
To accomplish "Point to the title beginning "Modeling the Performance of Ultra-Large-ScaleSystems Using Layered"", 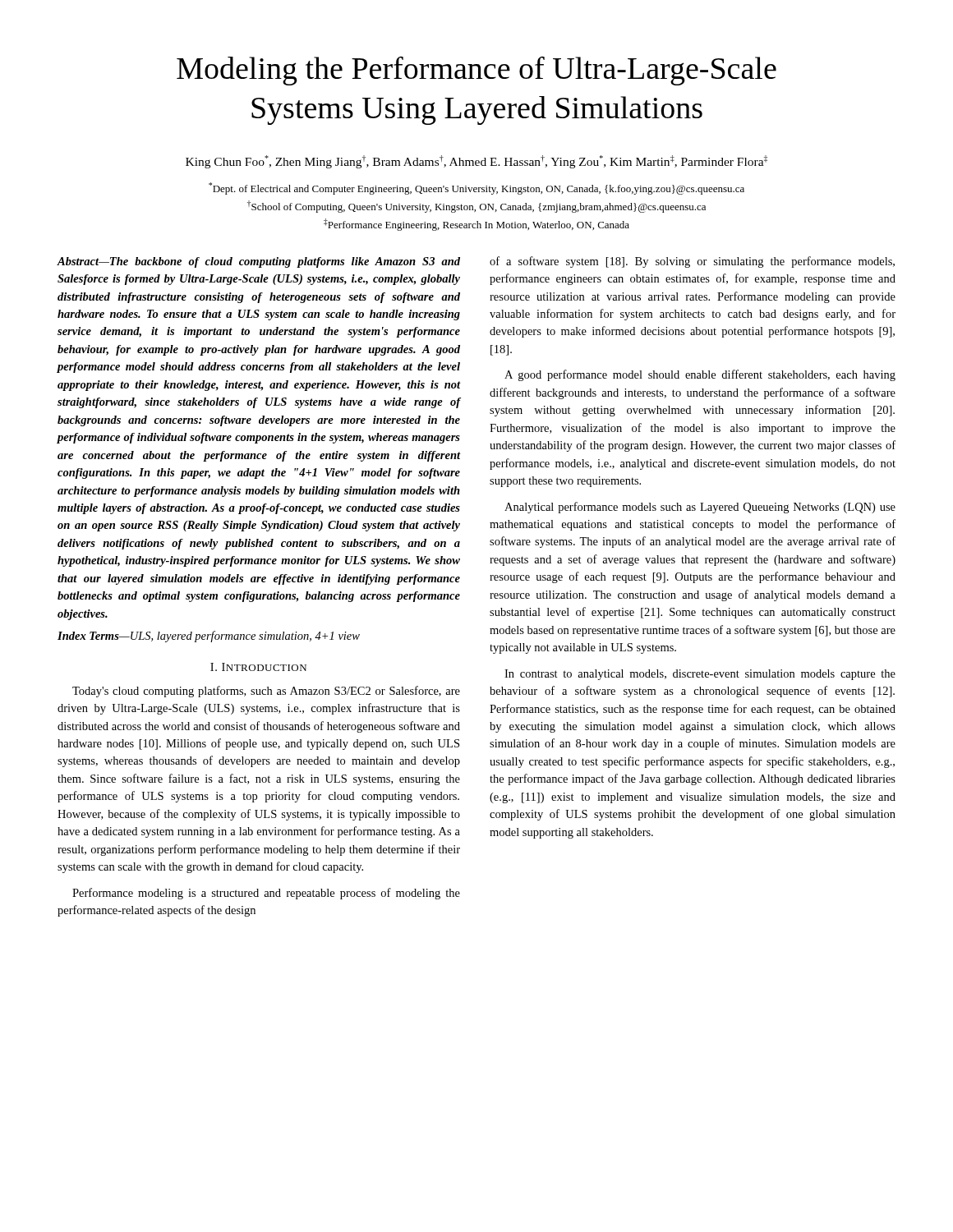I will (476, 88).
